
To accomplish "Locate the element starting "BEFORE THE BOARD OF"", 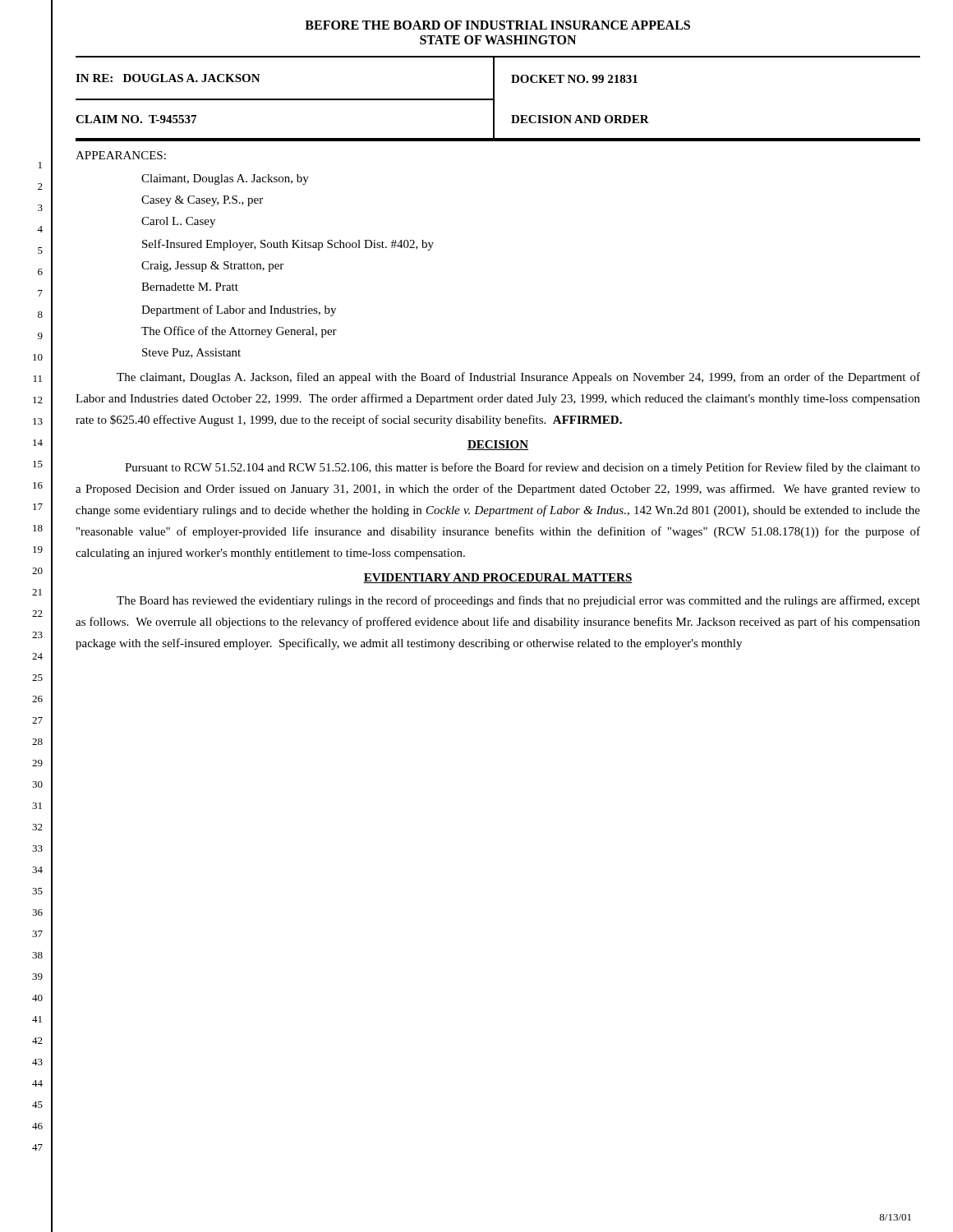I will click(498, 32).
